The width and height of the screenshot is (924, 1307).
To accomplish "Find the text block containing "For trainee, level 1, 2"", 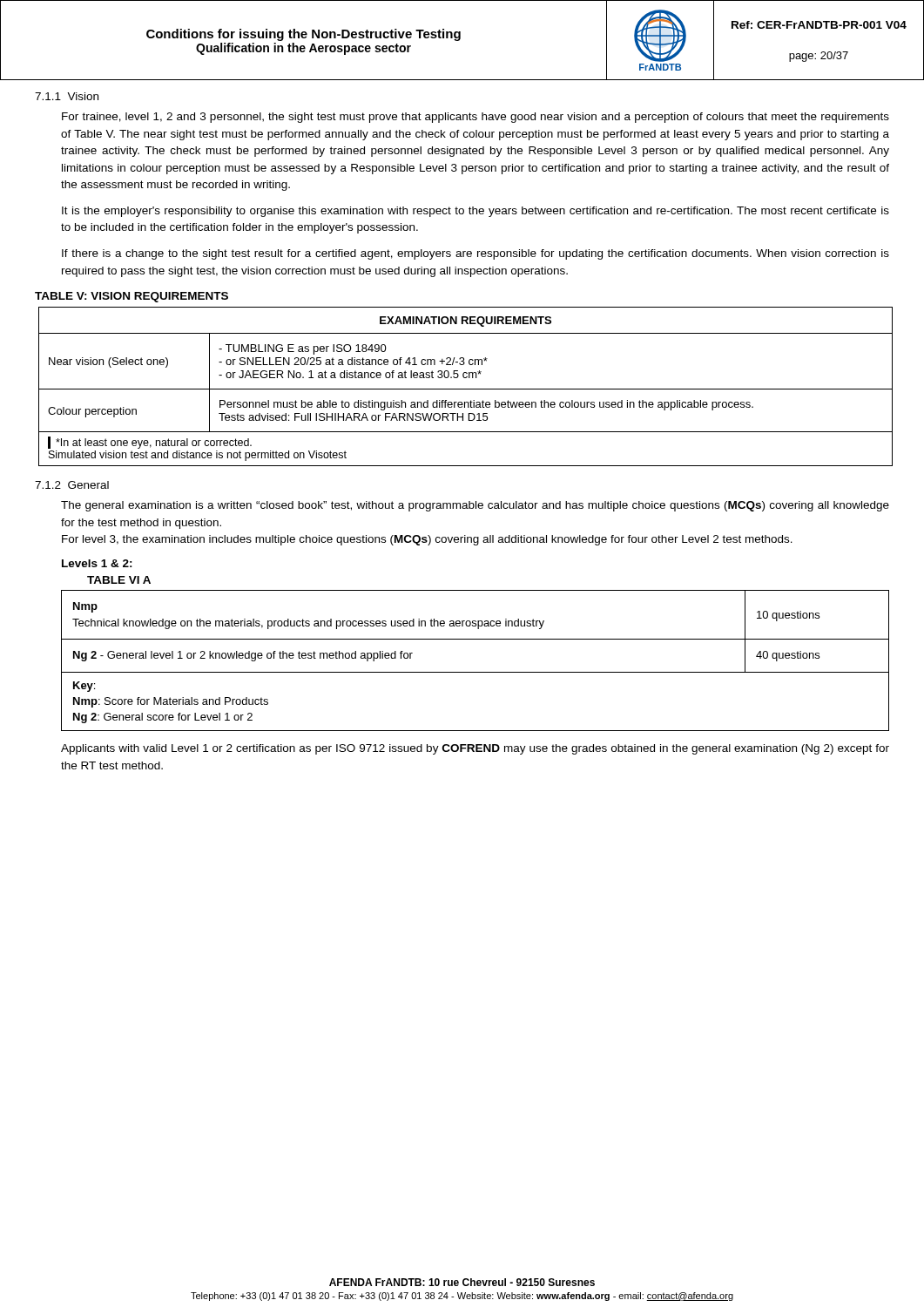I will (475, 150).
